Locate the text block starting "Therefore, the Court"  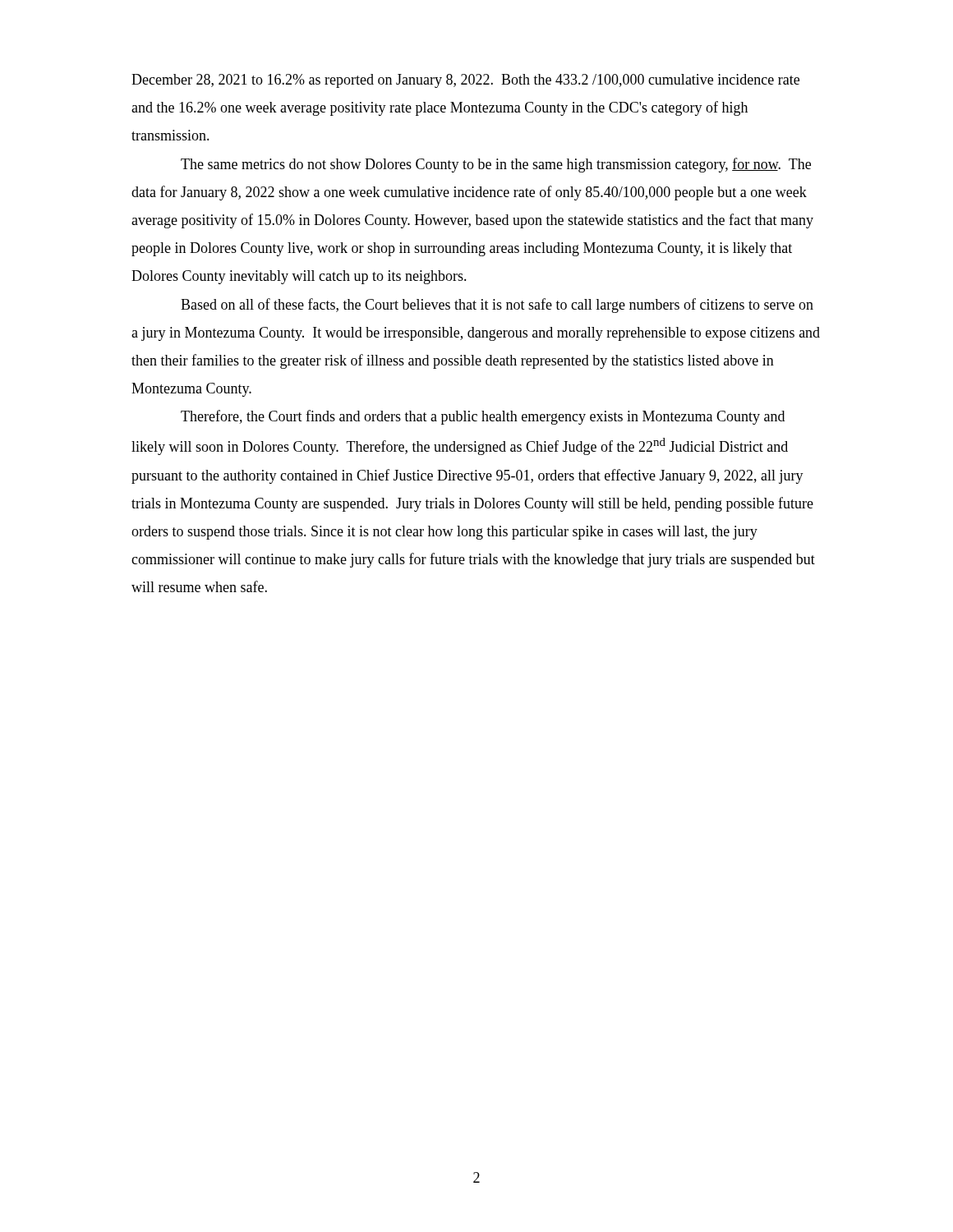(473, 502)
